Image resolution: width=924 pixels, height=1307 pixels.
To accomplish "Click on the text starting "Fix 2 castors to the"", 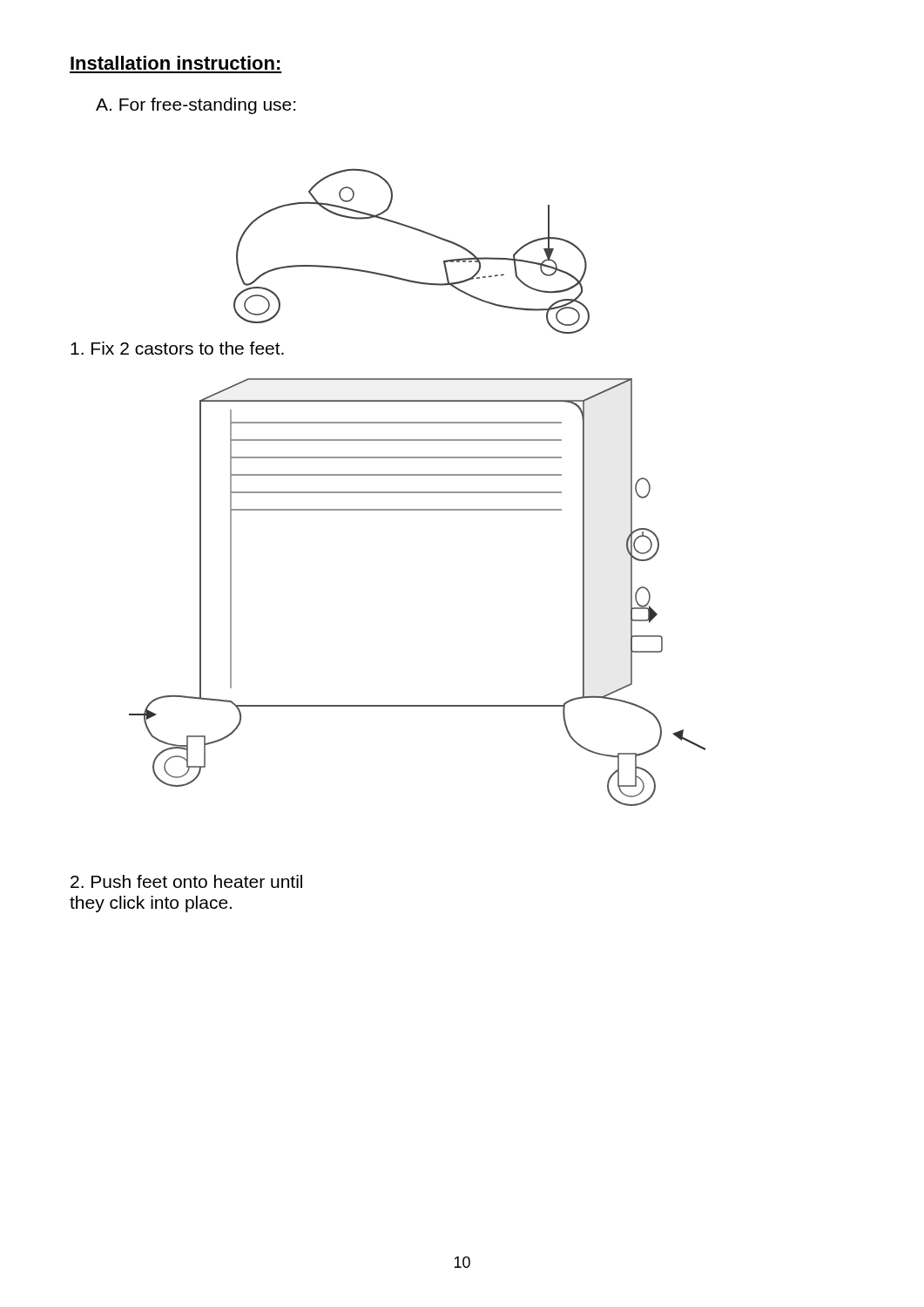I will [177, 348].
